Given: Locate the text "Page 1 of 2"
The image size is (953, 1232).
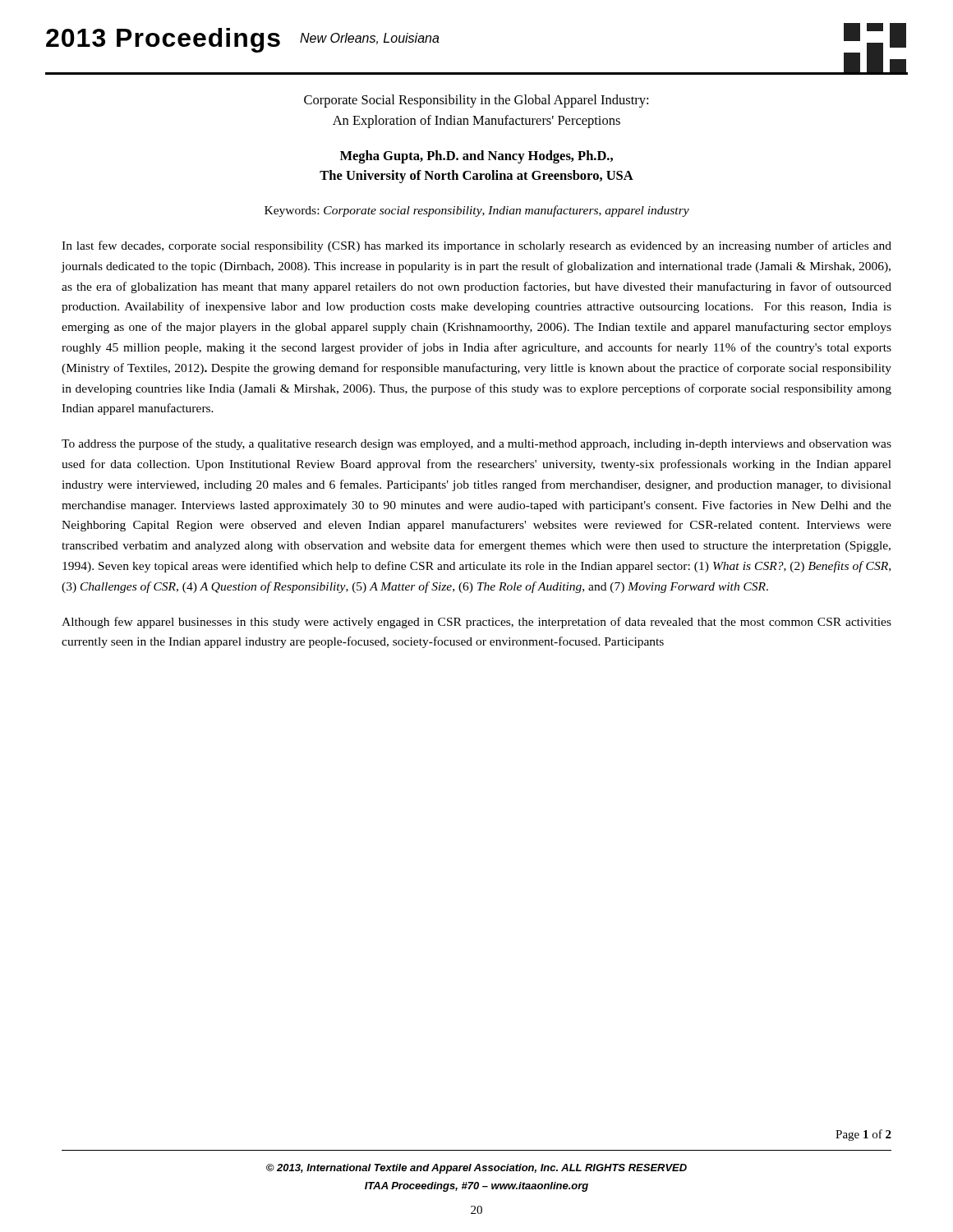Looking at the screenshot, I should tap(863, 1134).
